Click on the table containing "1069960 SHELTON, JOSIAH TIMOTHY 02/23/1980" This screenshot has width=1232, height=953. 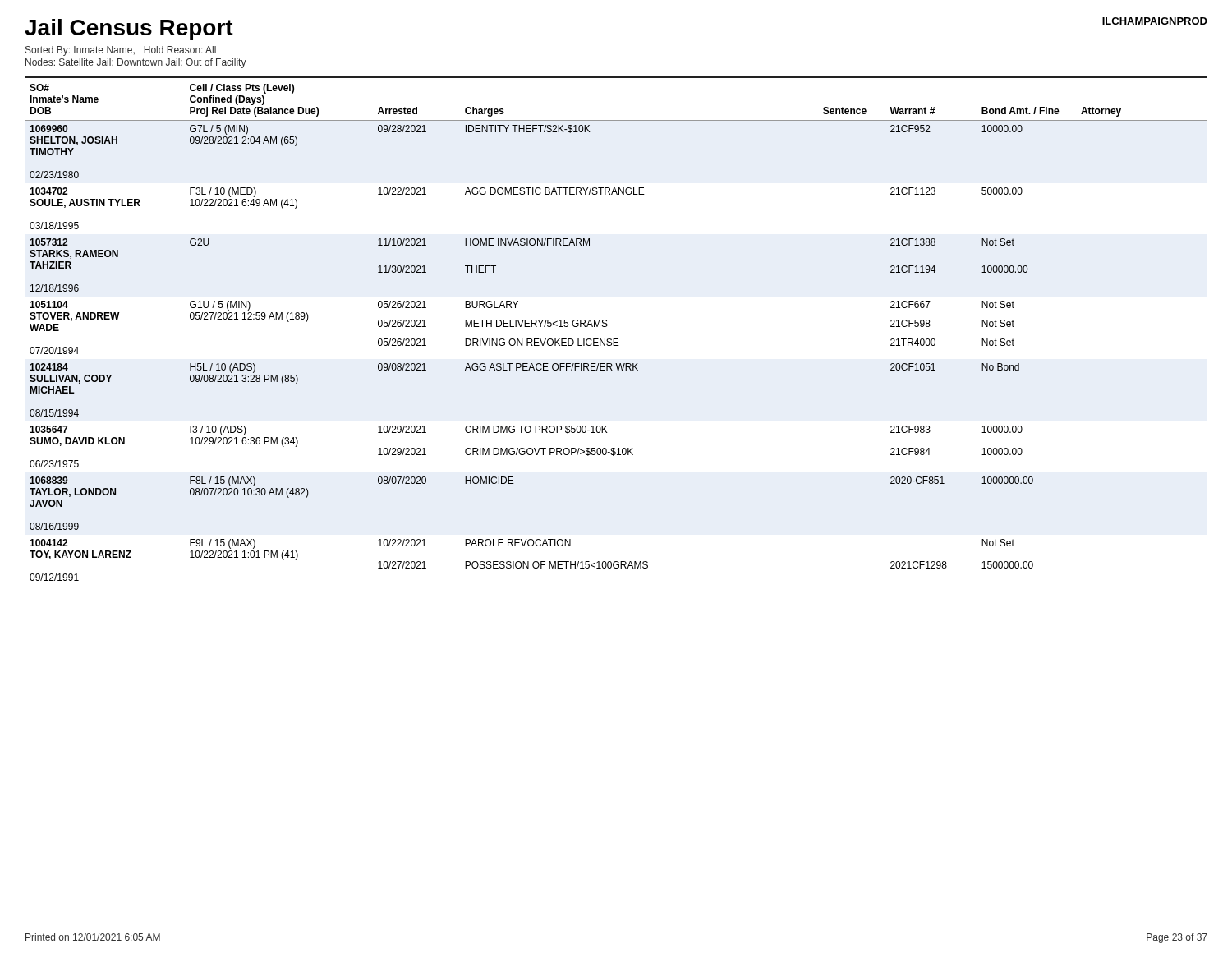point(616,331)
